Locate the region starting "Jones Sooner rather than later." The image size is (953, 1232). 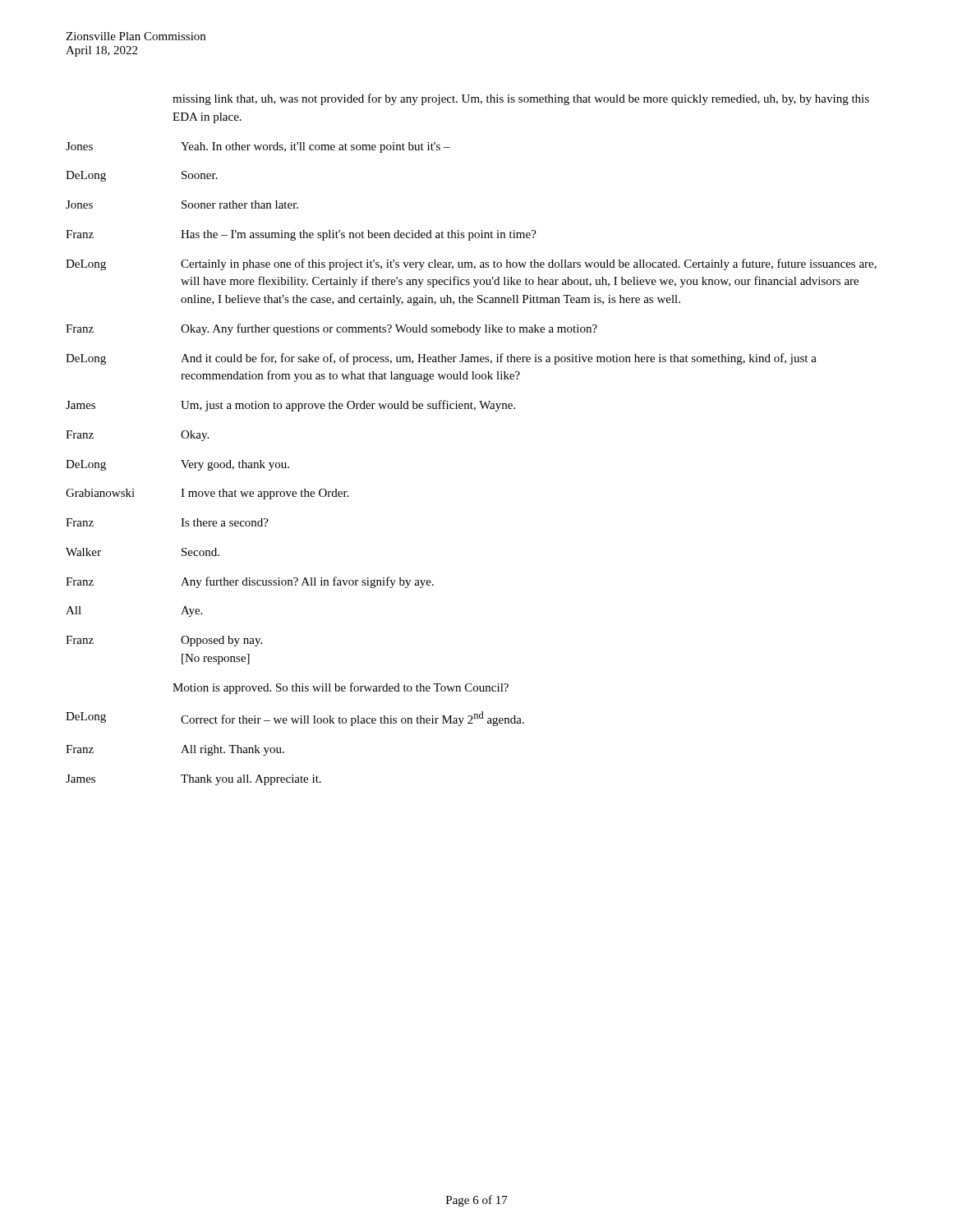(182, 205)
